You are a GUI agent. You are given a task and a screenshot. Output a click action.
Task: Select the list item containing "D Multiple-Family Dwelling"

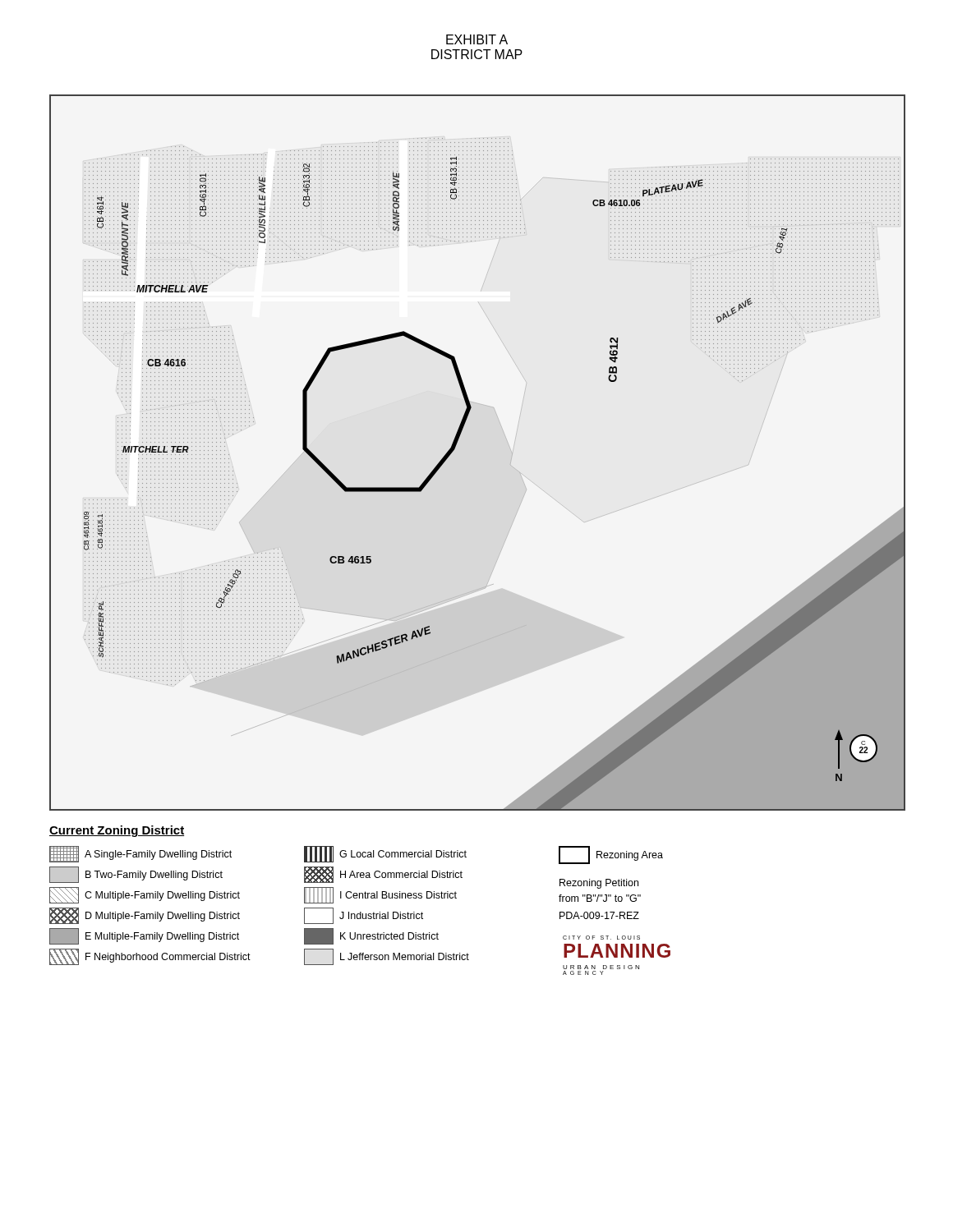(145, 916)
